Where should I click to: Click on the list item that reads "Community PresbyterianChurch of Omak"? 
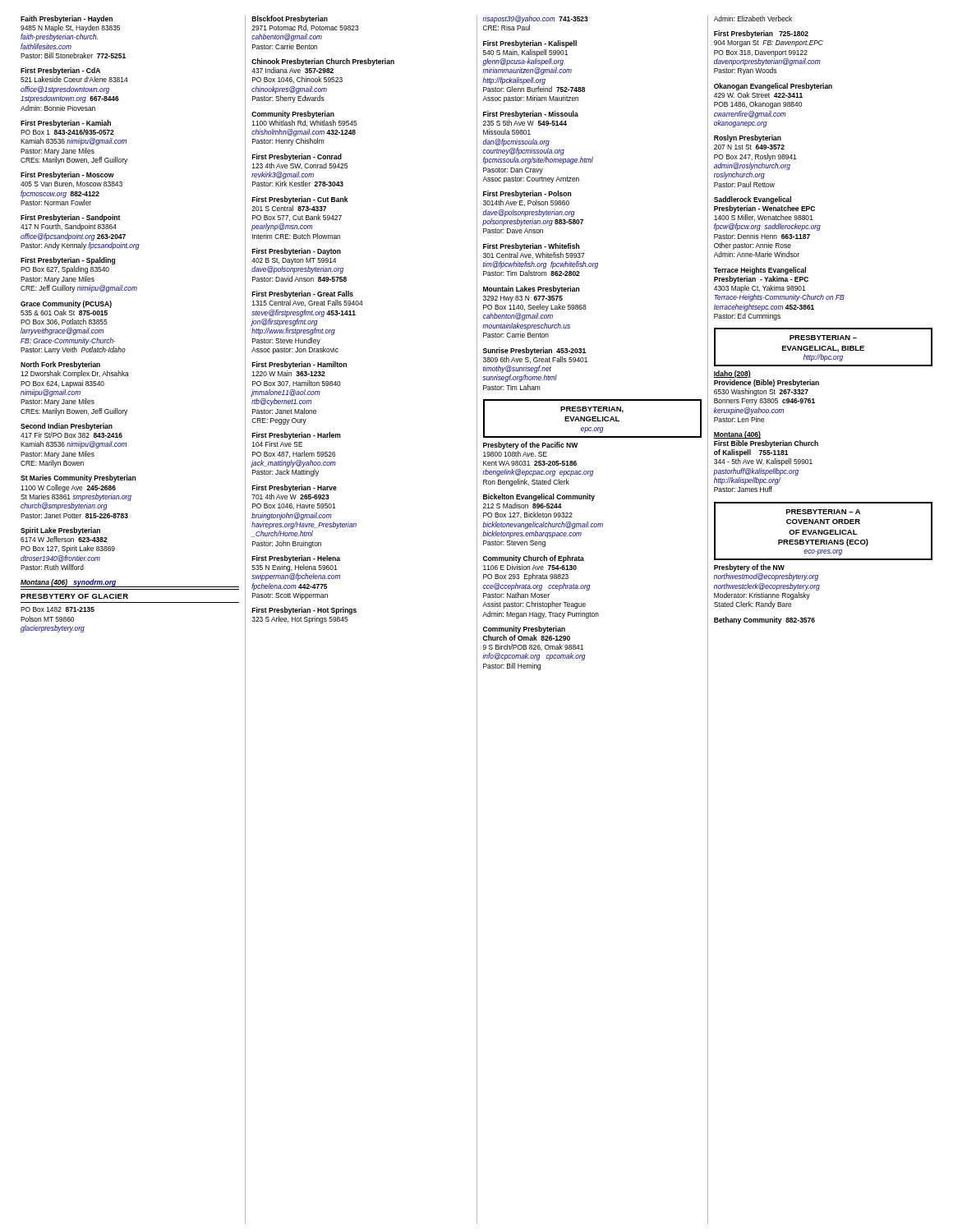click(x=592, y=648)
